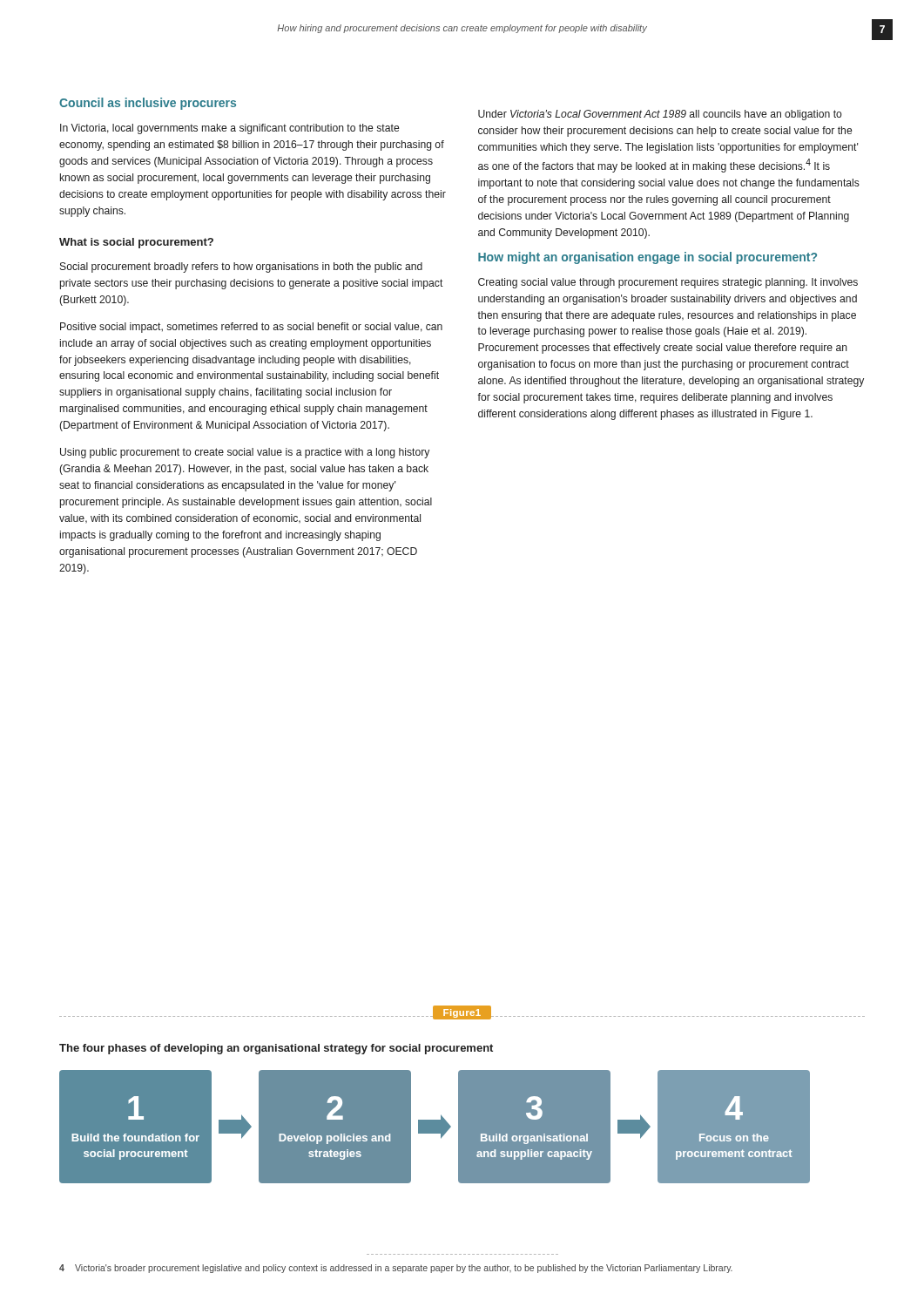
Task: Click on the section header that says "How might an organisation engage in"
Action: (671, 257)
